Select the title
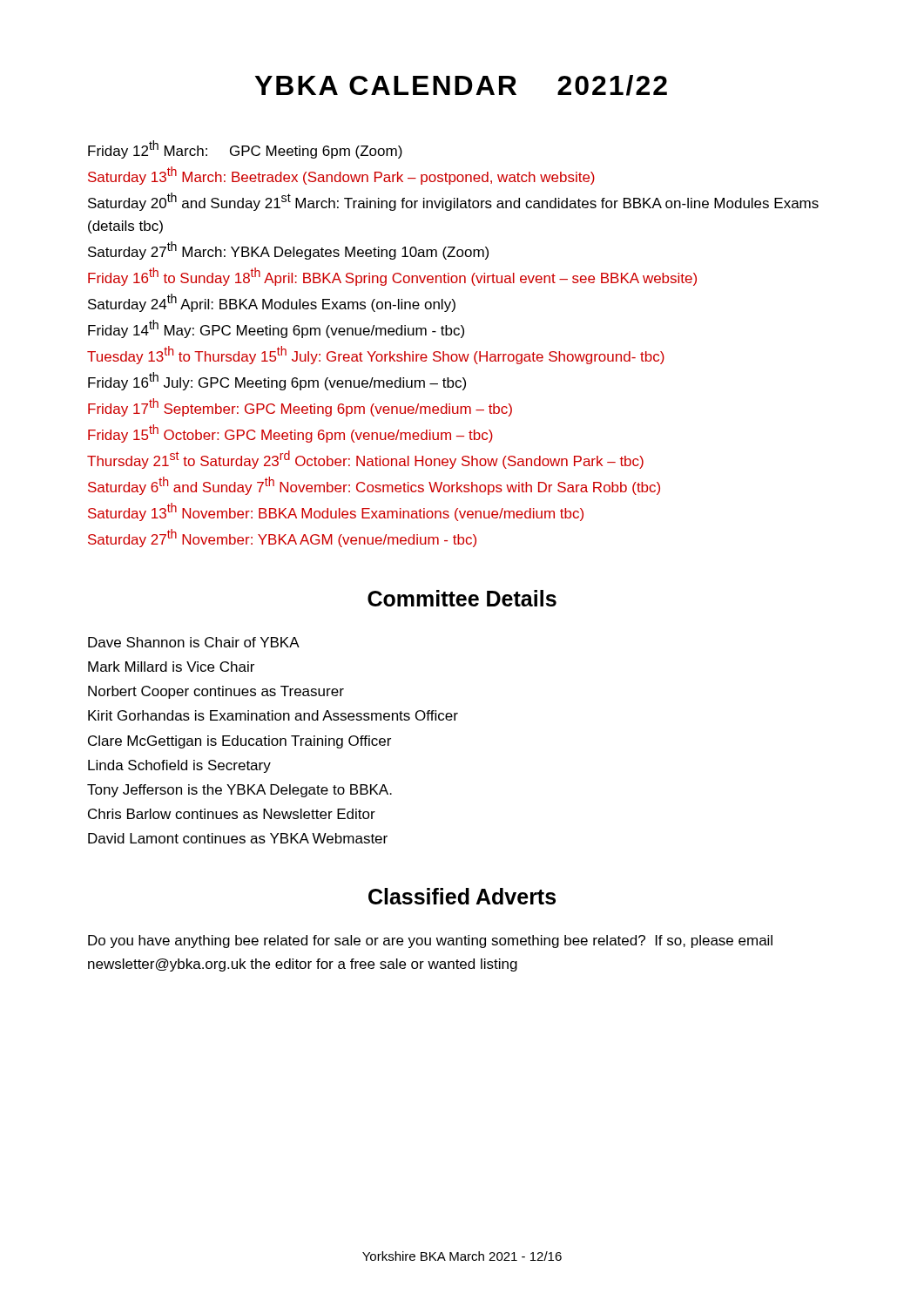Image resolution: width=924 pixels, height=1307 pixels. point(462,86)
